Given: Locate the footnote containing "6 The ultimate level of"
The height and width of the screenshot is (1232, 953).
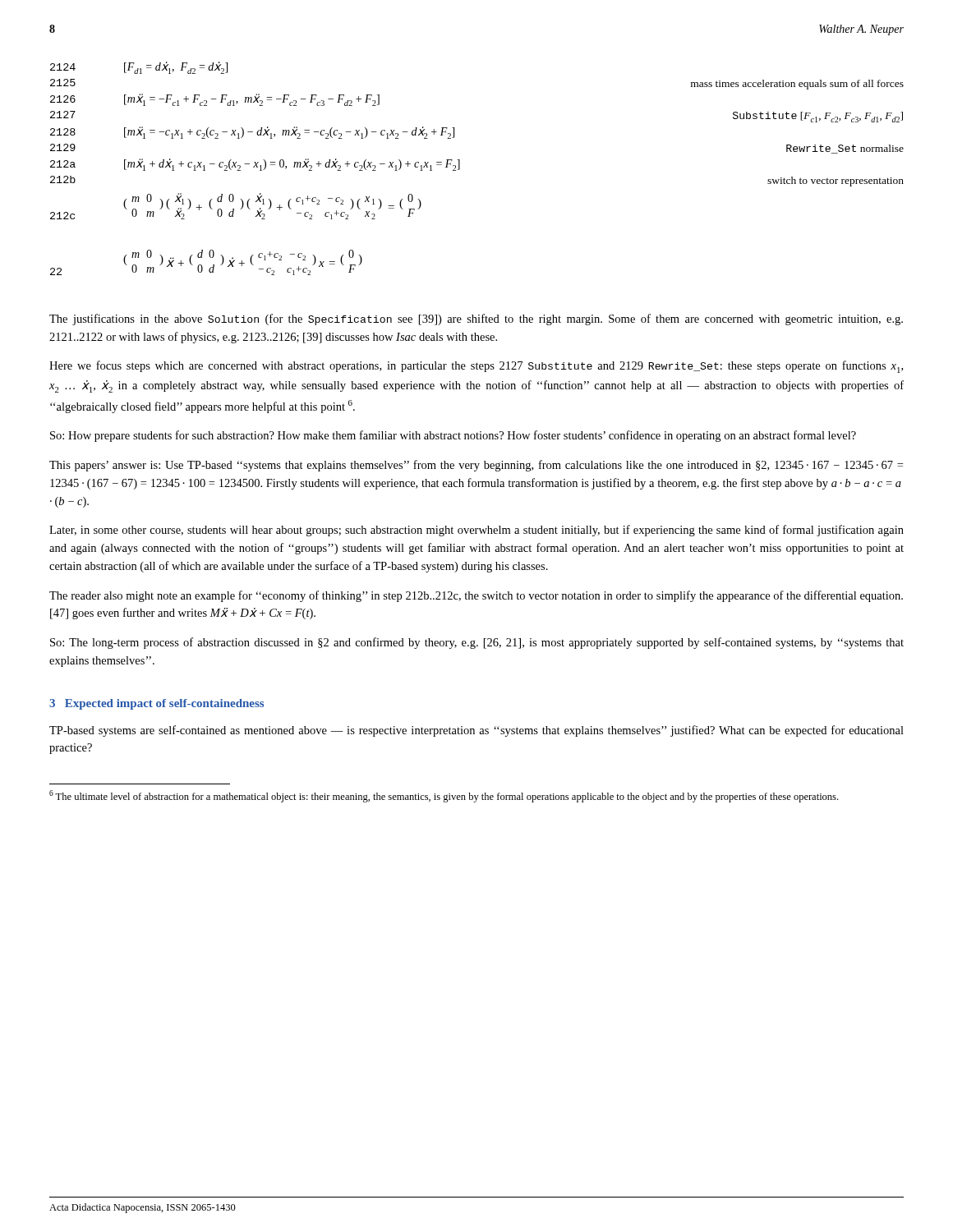Looking at the screenshot, I should [444, 796].
